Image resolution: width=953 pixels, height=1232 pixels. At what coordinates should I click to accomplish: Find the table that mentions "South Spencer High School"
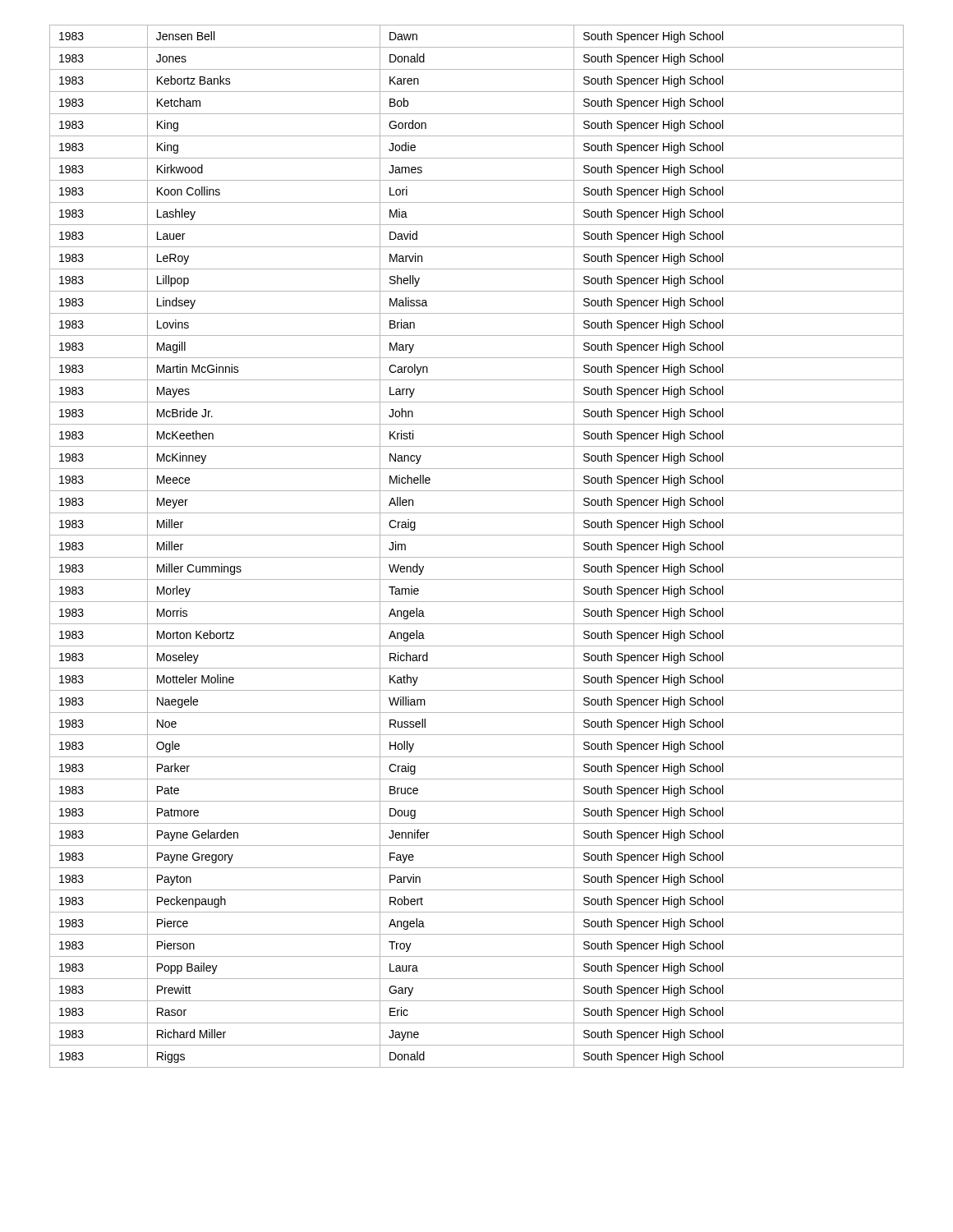coord(476,546)
